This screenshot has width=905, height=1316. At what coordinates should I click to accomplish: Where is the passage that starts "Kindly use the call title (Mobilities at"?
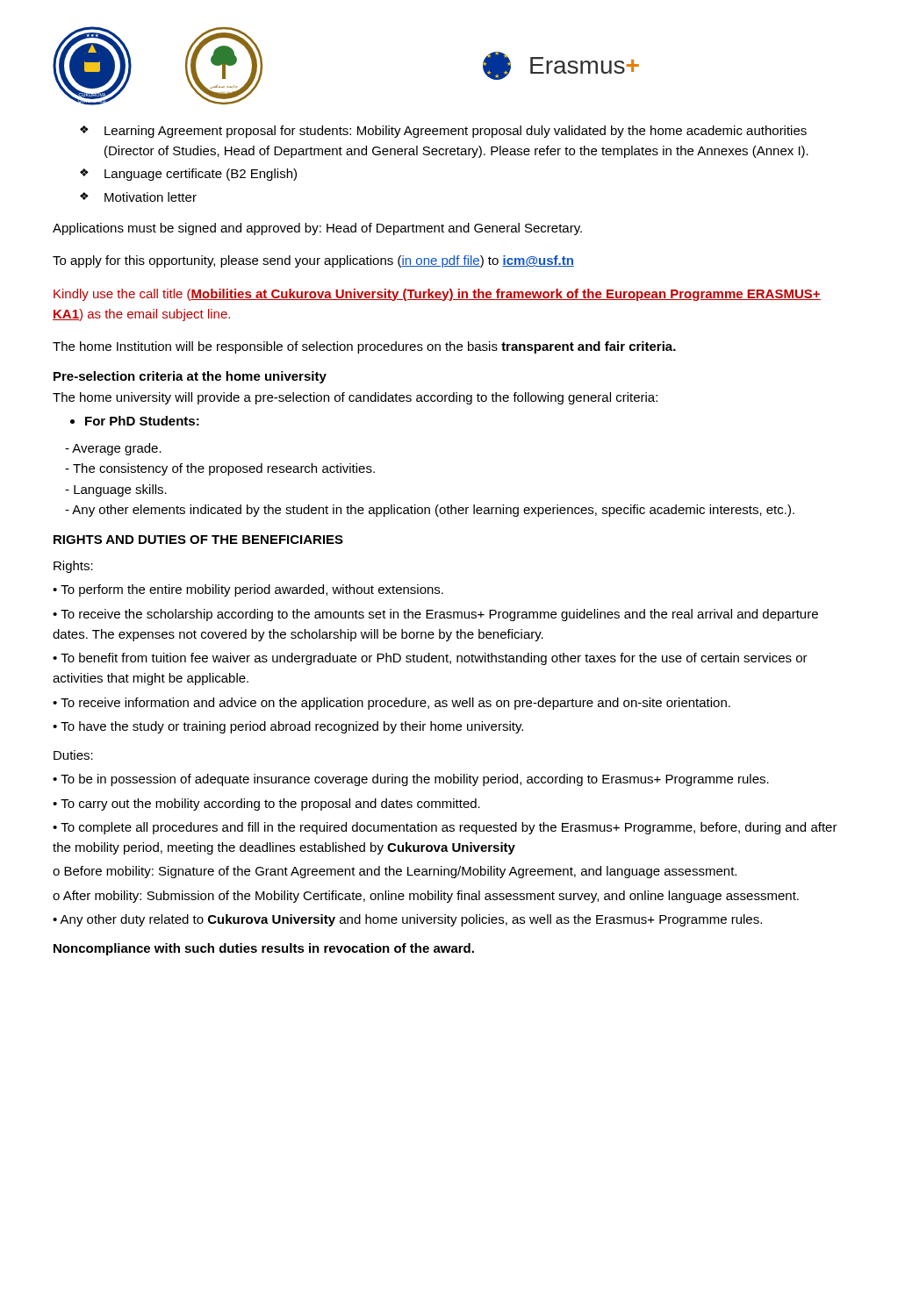pos(436,303)
